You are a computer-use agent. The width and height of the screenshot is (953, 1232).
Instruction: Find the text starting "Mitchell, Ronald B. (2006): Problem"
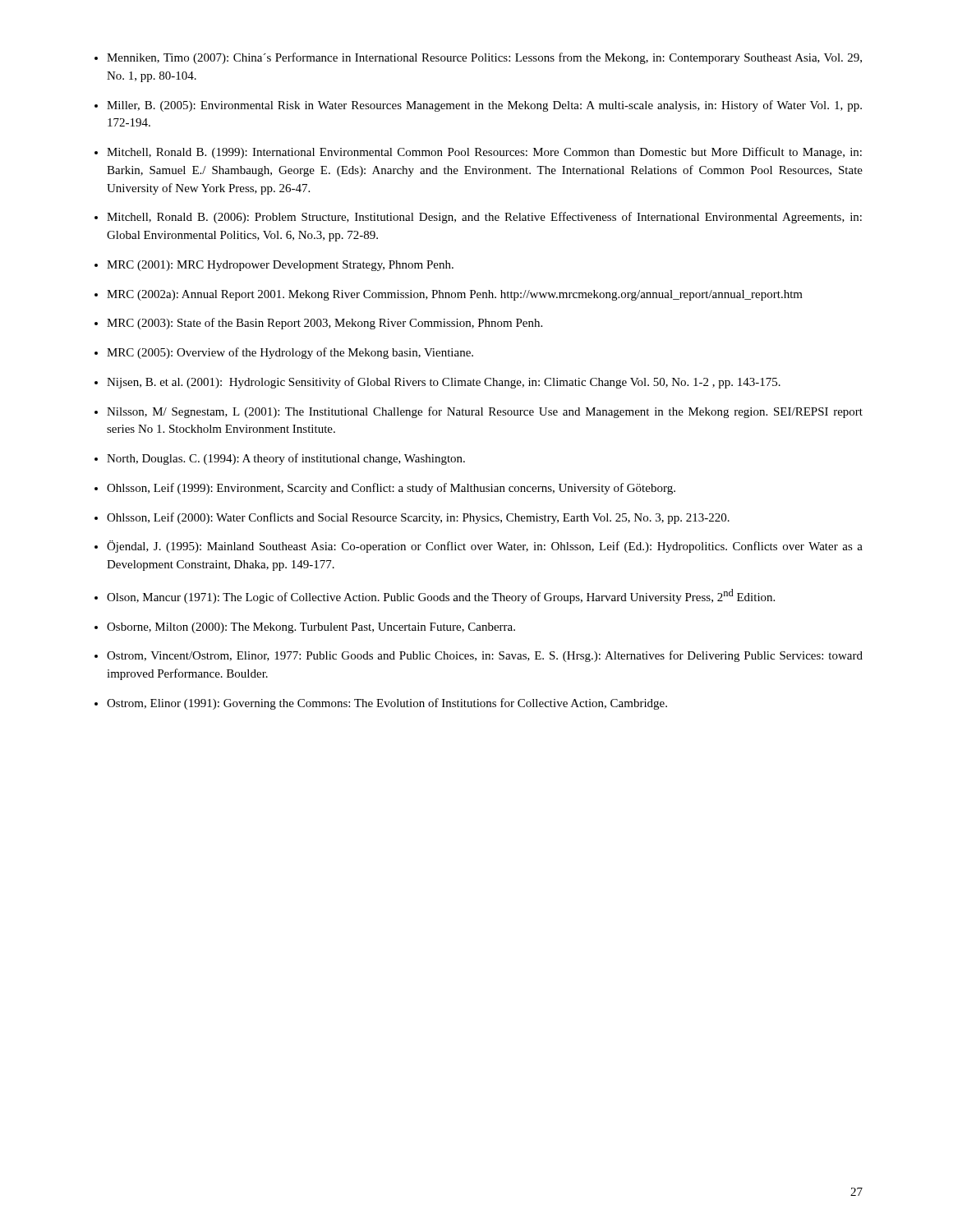click(485, 226)
